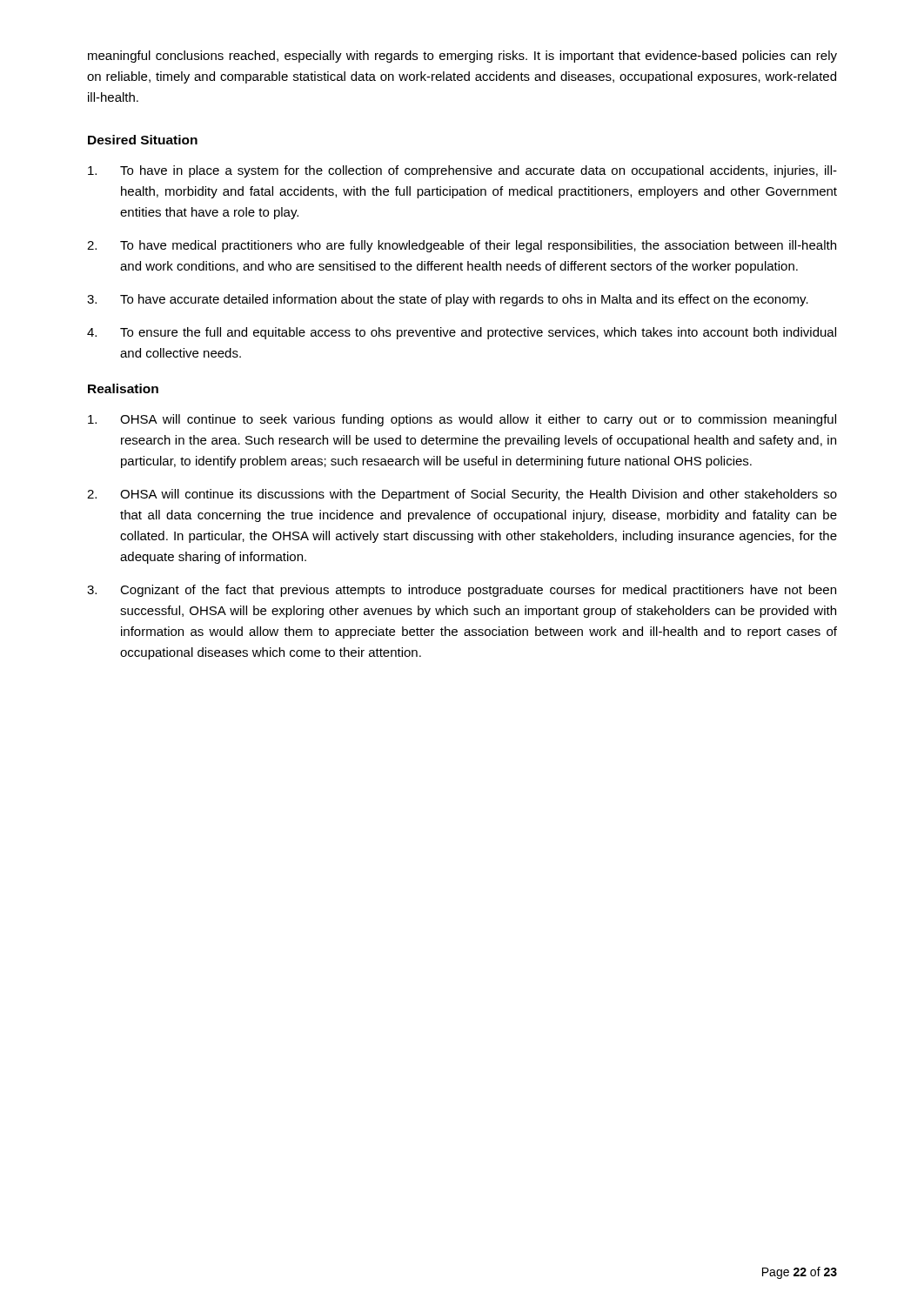Point to the block beginning "meaningful conclusions reached, especially with regards"
924x1305 pixels.
point(462,76)
